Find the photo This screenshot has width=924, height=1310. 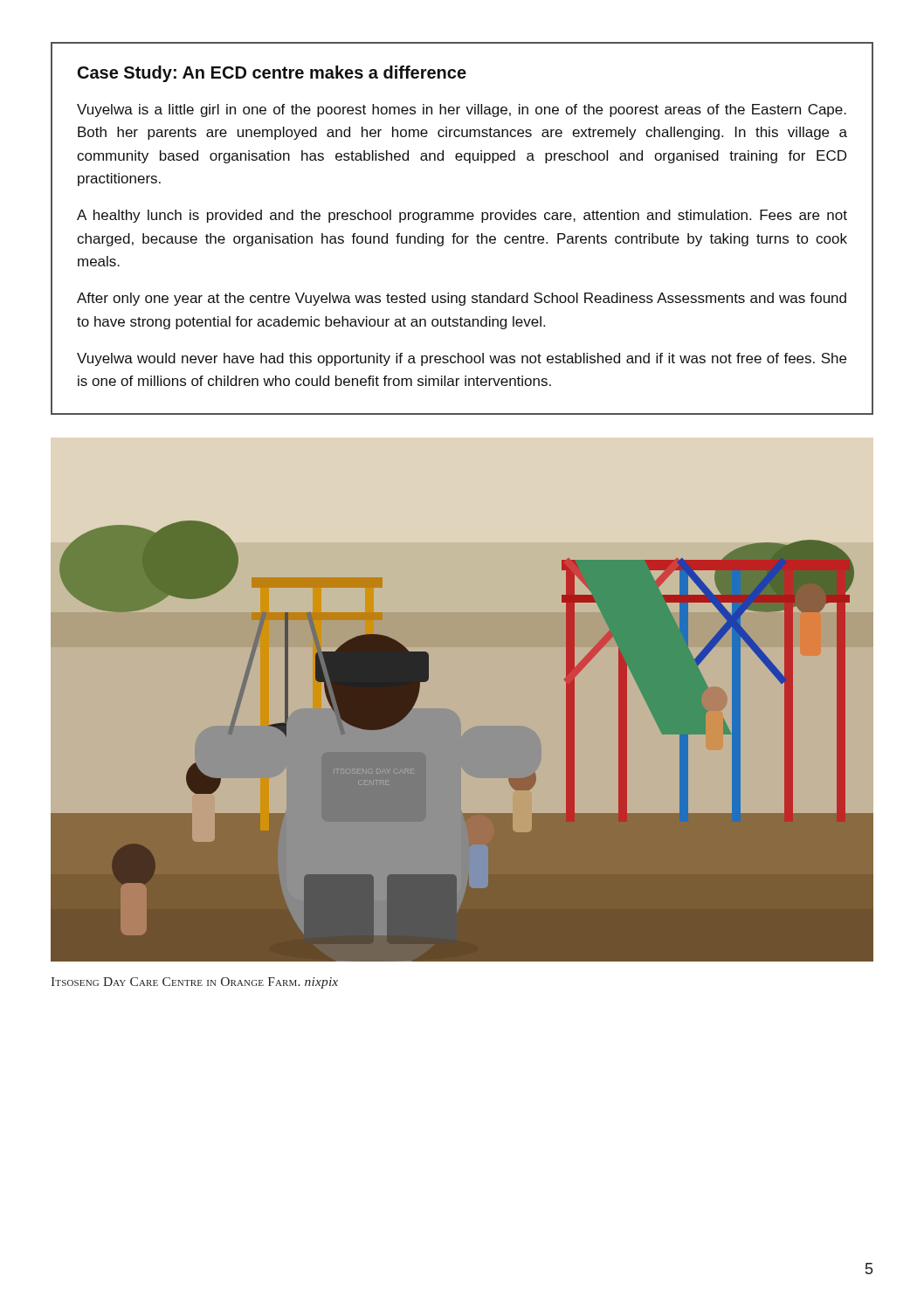pyautogui.click(x=462, y=699)
